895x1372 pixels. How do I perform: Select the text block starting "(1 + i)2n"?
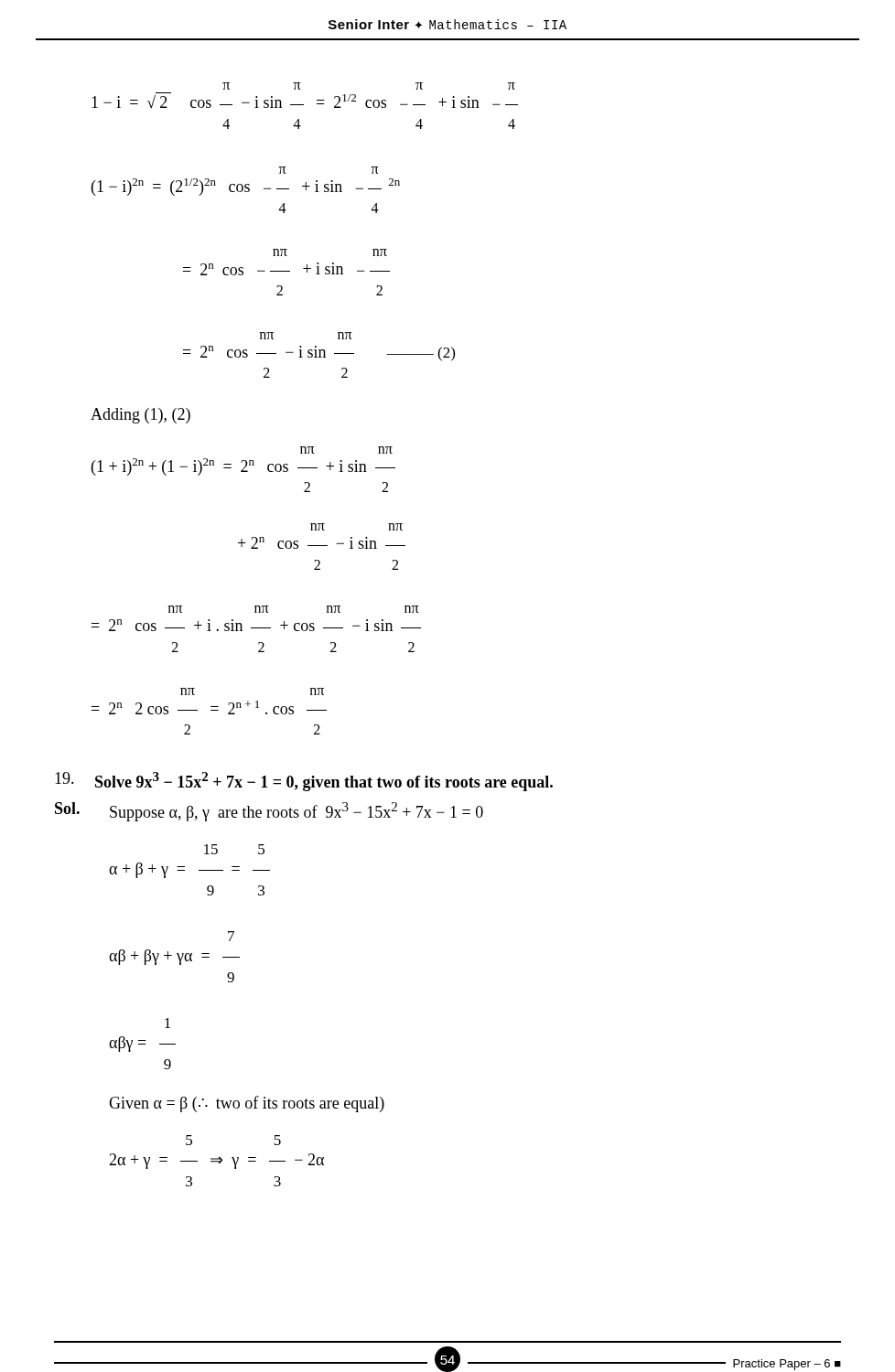point(243,468)
